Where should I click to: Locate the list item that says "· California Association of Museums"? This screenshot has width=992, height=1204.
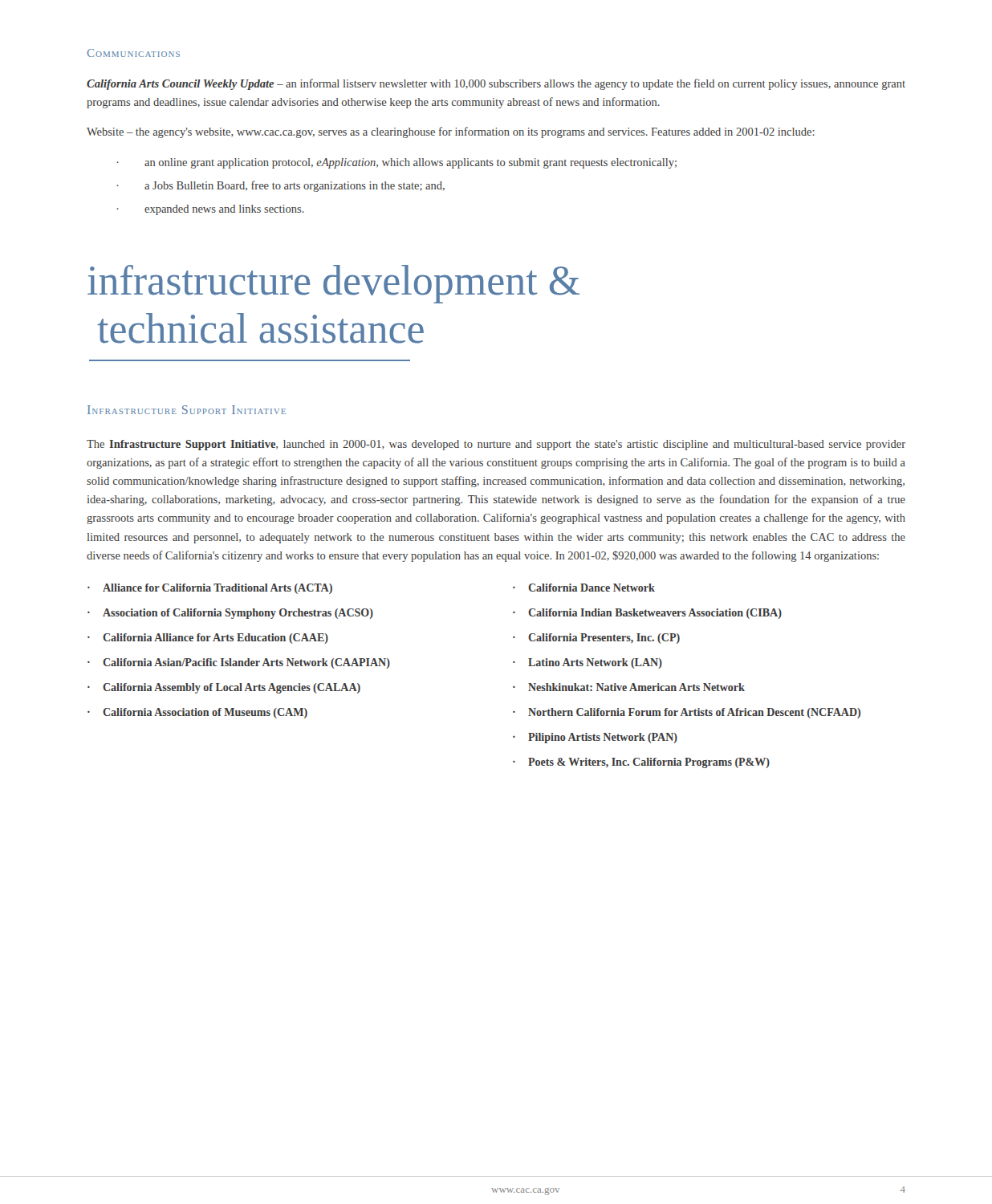click(283, 712)
